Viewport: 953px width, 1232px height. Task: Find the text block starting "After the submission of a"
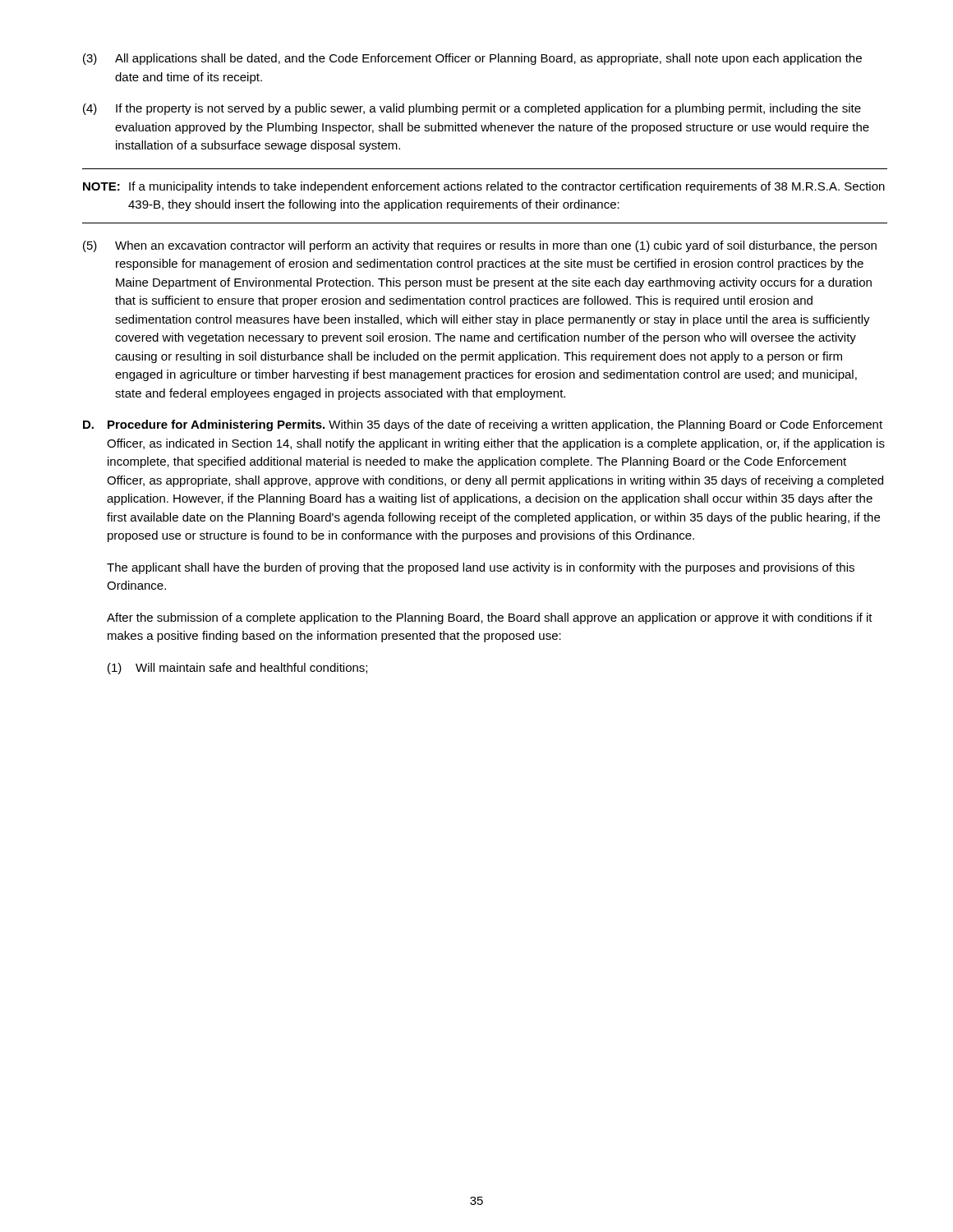point(489,626)
